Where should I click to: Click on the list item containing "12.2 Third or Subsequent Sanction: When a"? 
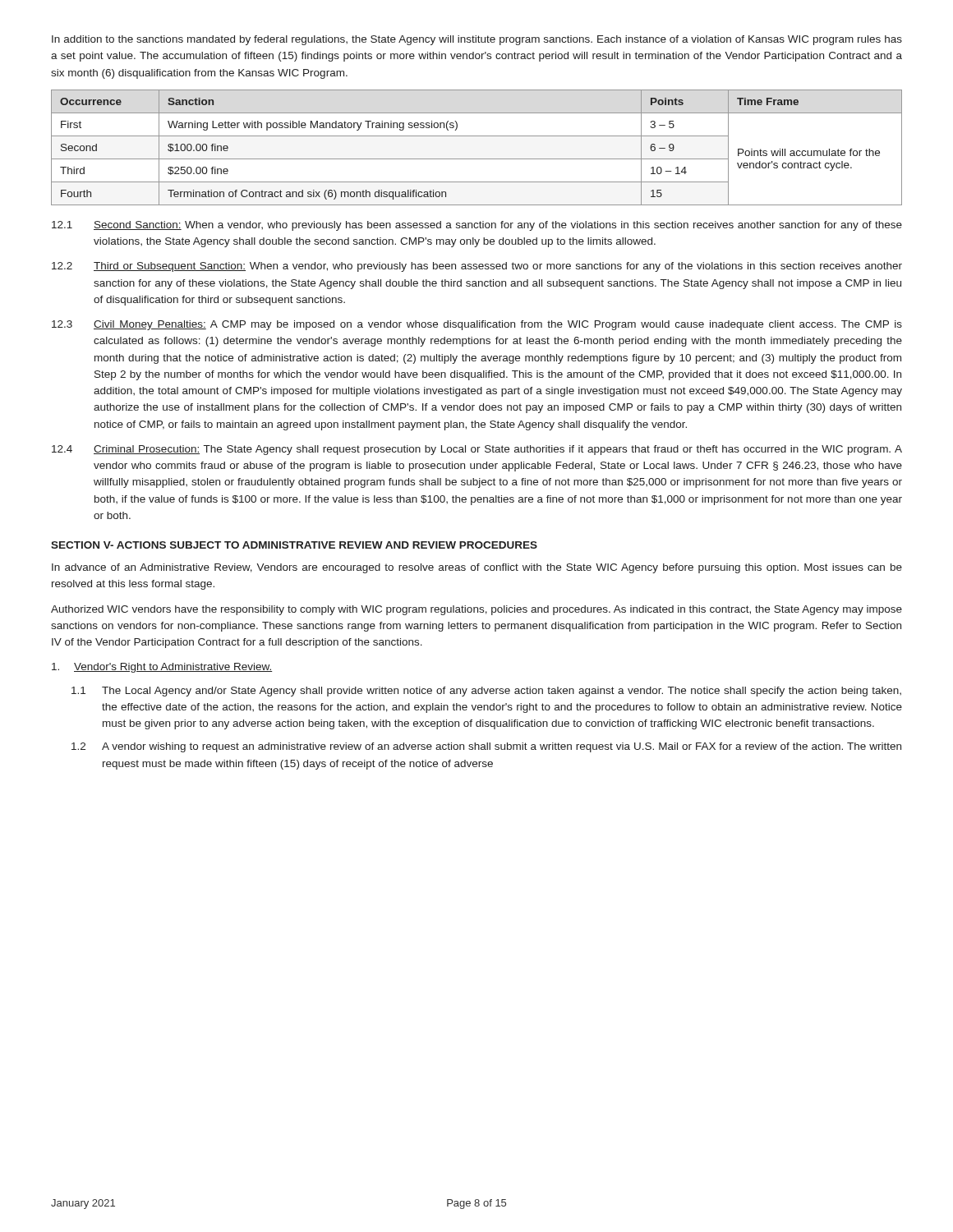(x=476, y=283)
